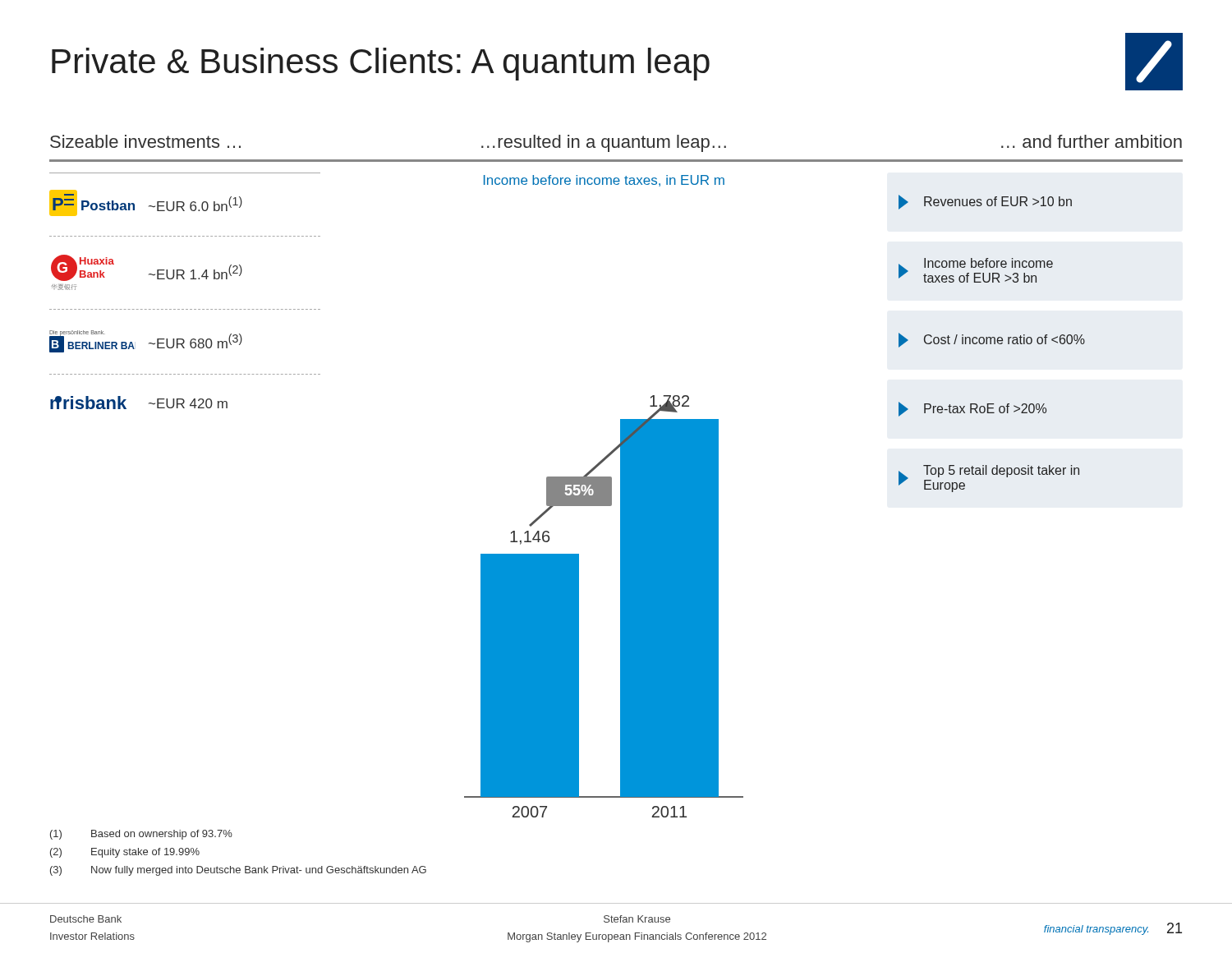The image size is (1232, 953).
Task: Select the title
Action: coord(380,61)
